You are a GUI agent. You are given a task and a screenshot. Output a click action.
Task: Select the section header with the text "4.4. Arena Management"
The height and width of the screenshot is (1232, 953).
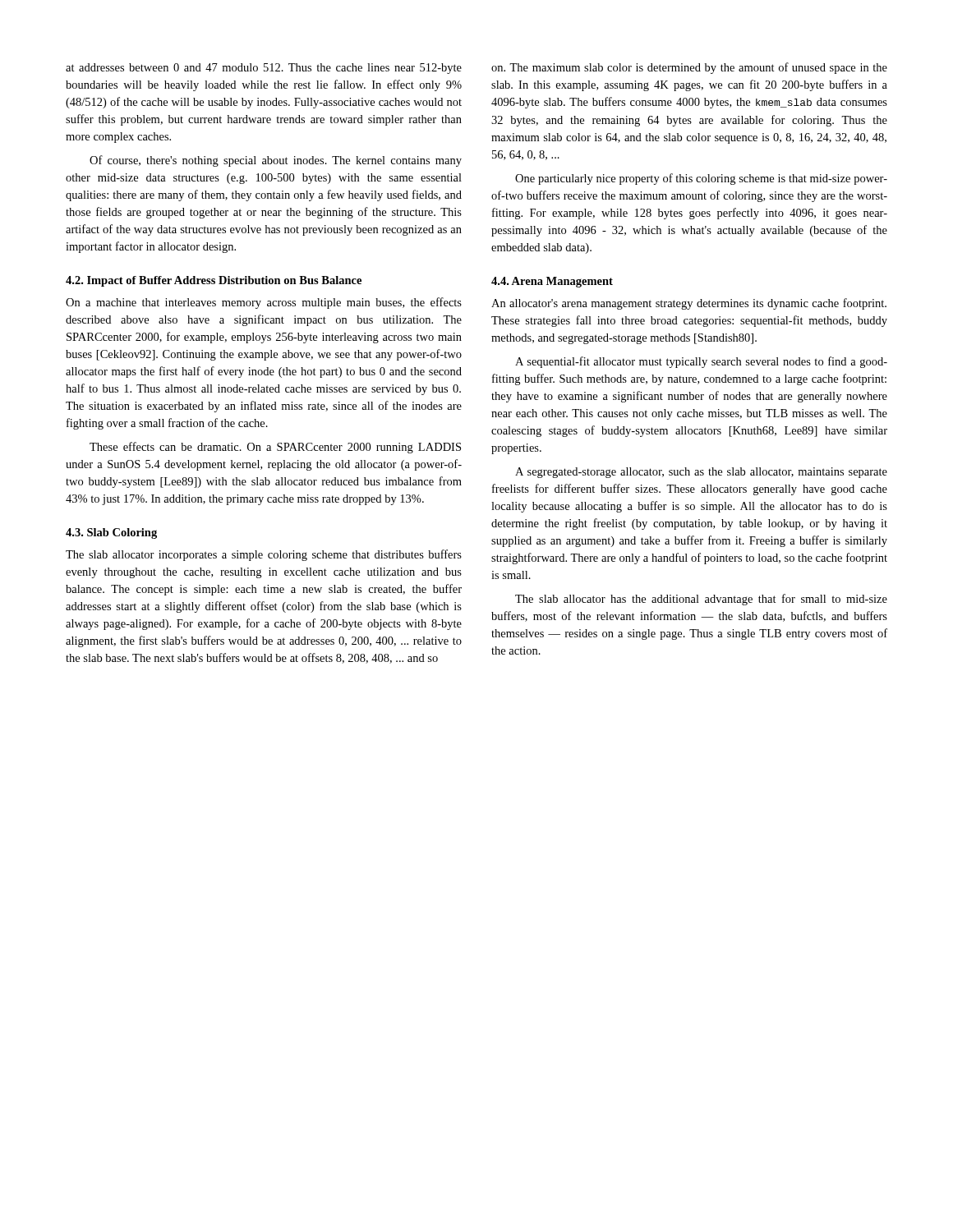click(x=552, y=282)
